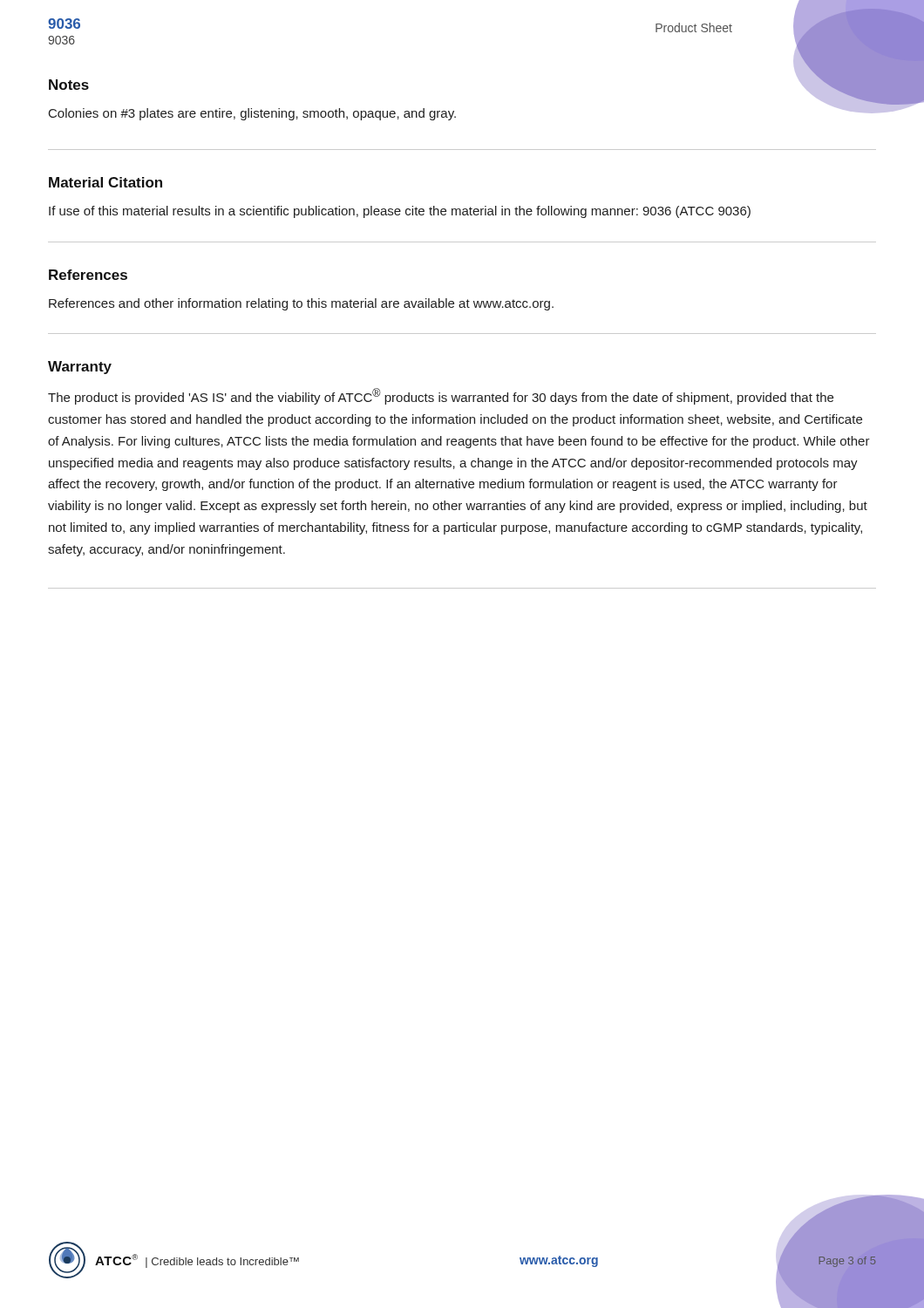This screenshot has height=1308, width=924.
Task: Click on the text block with the text "Colonies on #3 plates"
Action: (252, 113)
